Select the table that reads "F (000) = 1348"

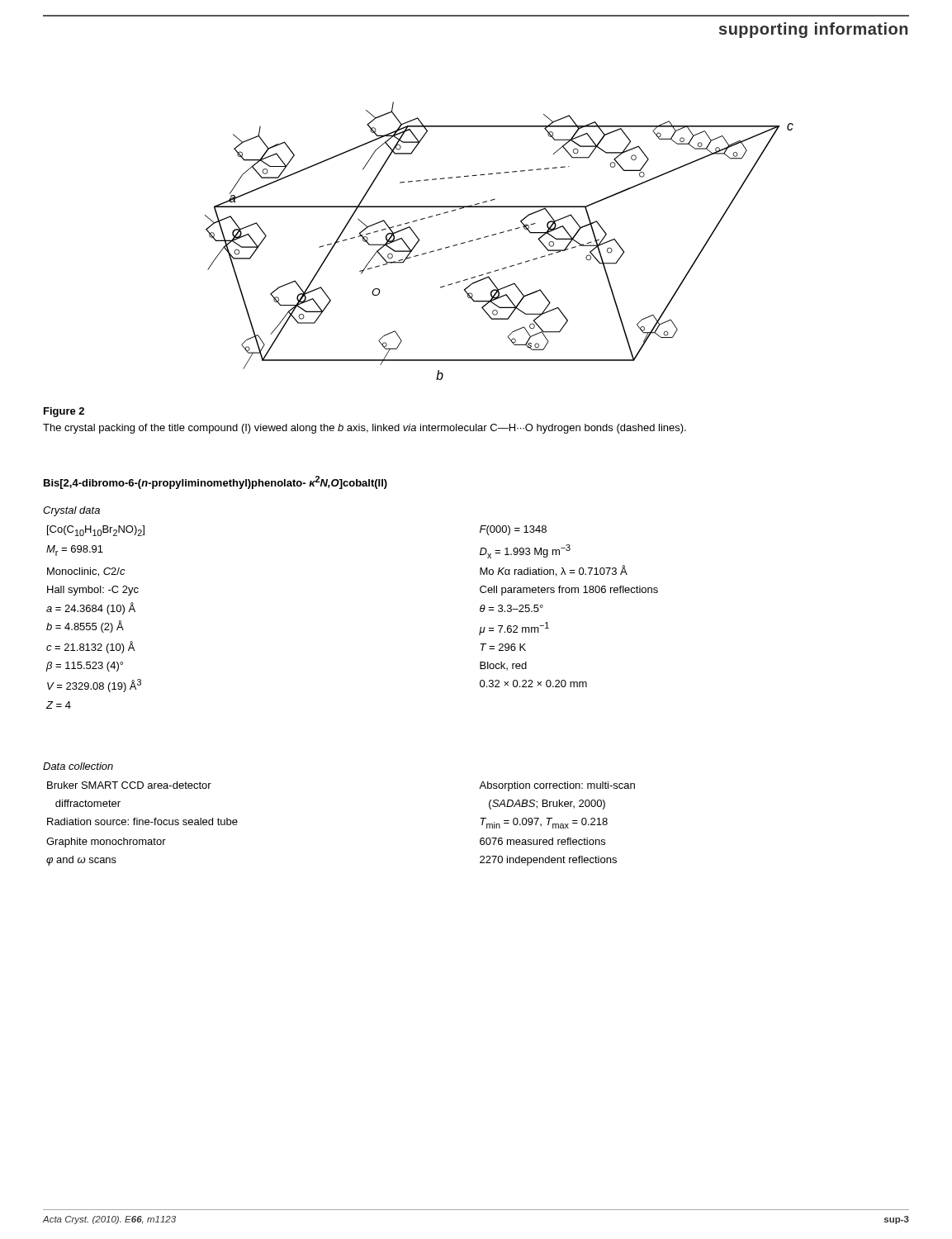pyautogui.click(x=476, y=617)
